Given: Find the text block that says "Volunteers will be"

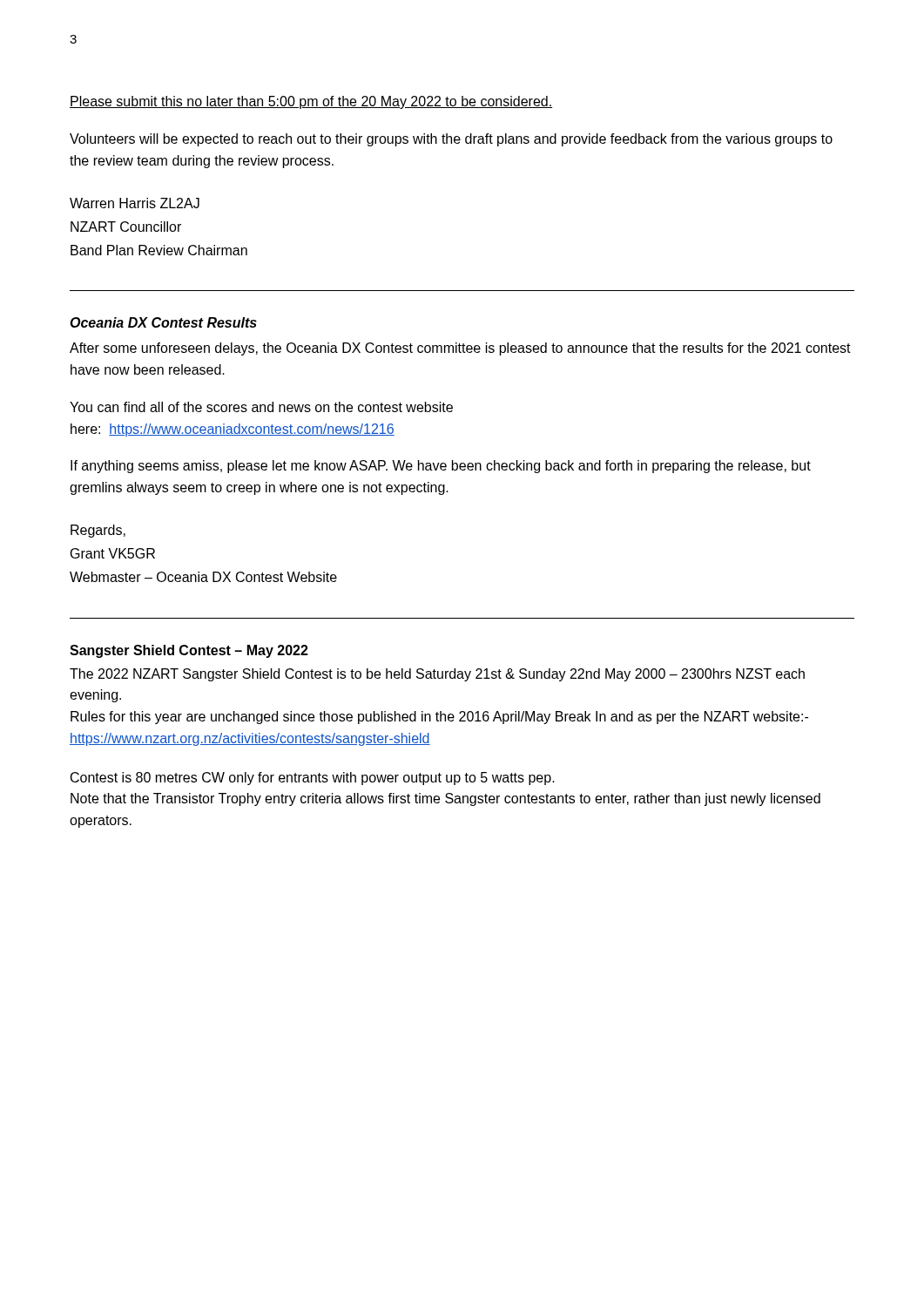Looking at the screenshot, I should [x=451, y=150].
